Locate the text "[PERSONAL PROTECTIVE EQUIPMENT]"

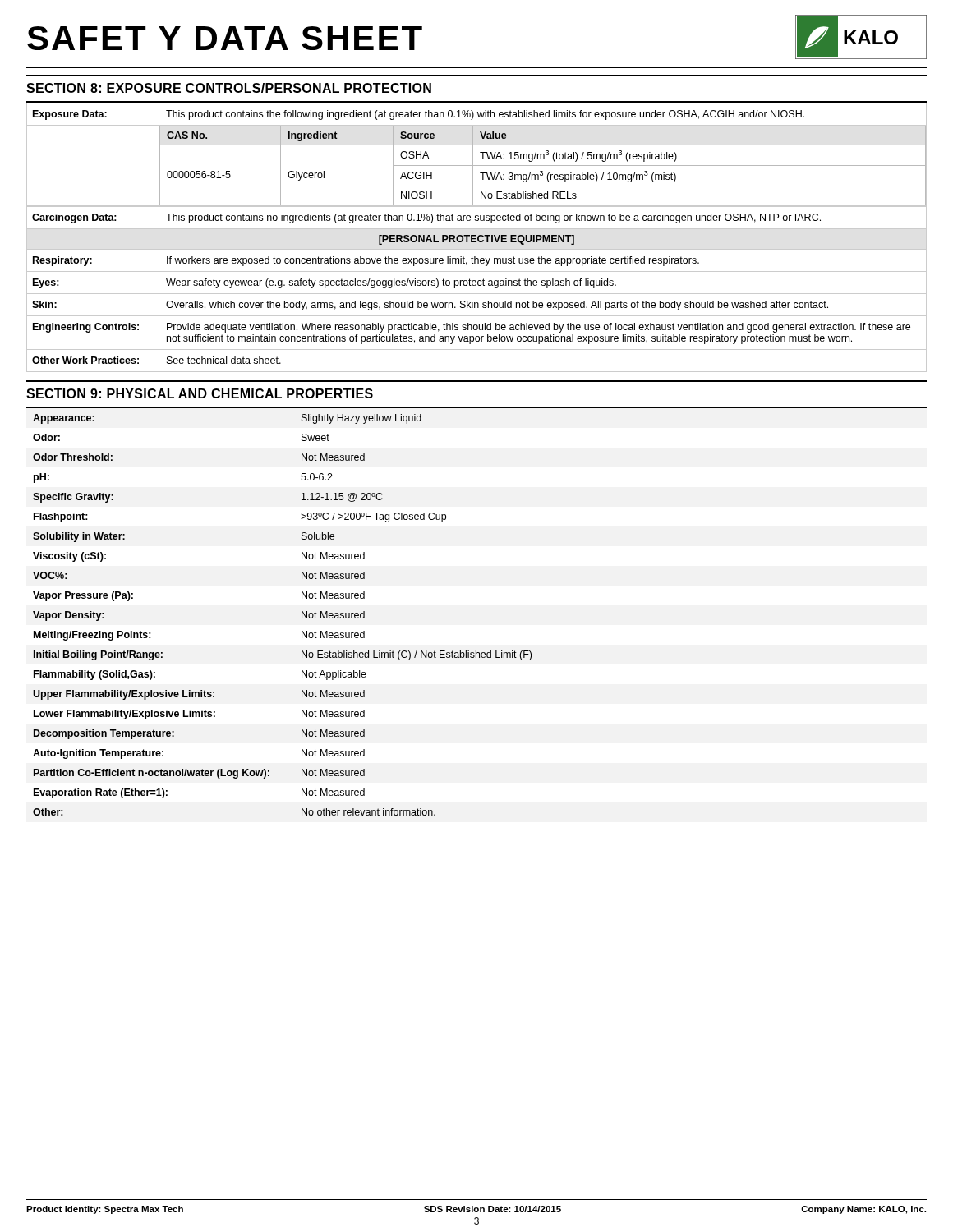click(x=476, y=239)
